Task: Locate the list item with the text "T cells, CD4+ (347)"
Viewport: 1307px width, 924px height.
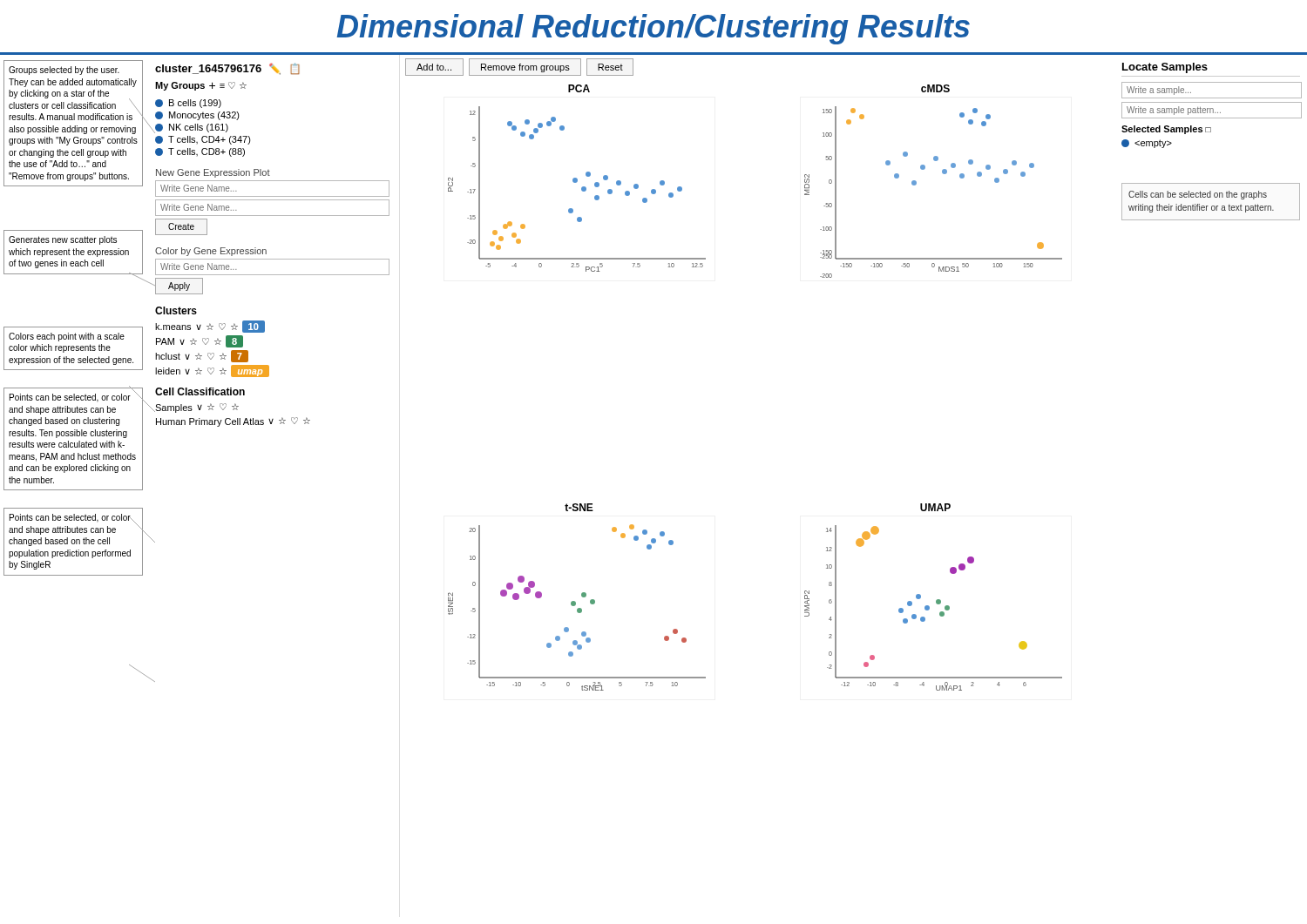Action: 203,139
